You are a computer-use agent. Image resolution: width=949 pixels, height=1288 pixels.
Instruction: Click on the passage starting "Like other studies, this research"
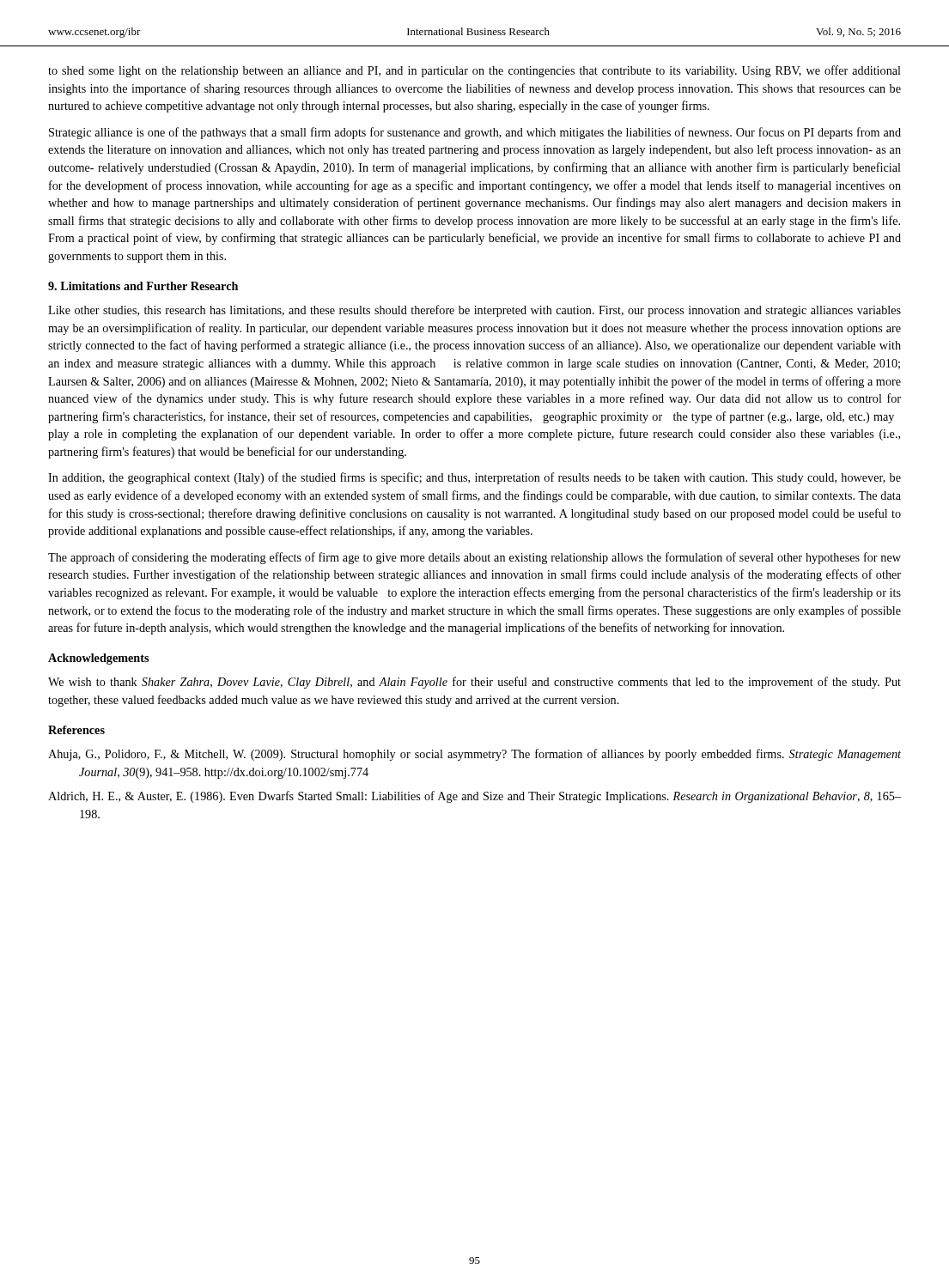(x=474, y=381)
